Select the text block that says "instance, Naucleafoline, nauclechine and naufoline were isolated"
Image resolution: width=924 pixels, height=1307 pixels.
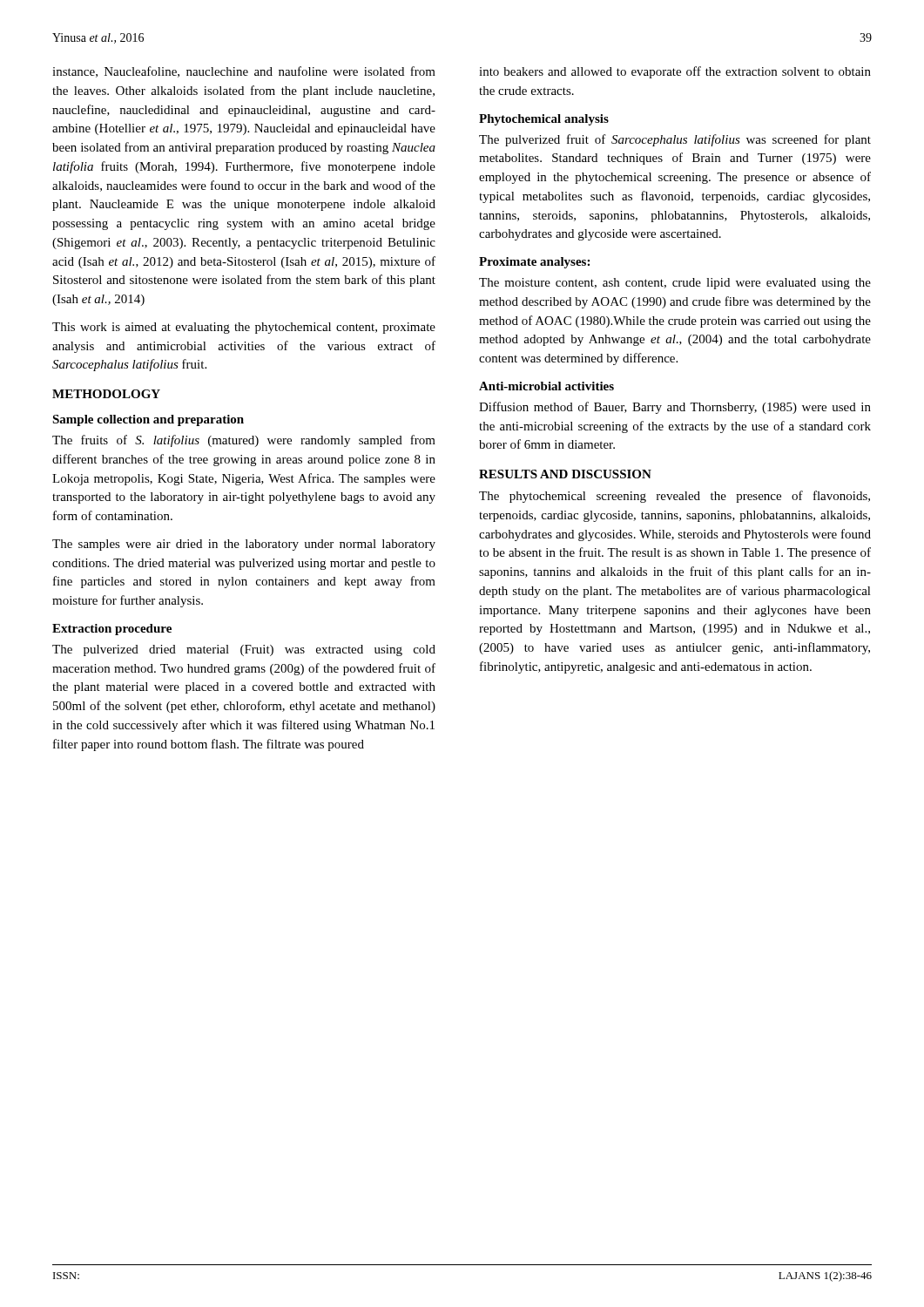coord(244,186)
